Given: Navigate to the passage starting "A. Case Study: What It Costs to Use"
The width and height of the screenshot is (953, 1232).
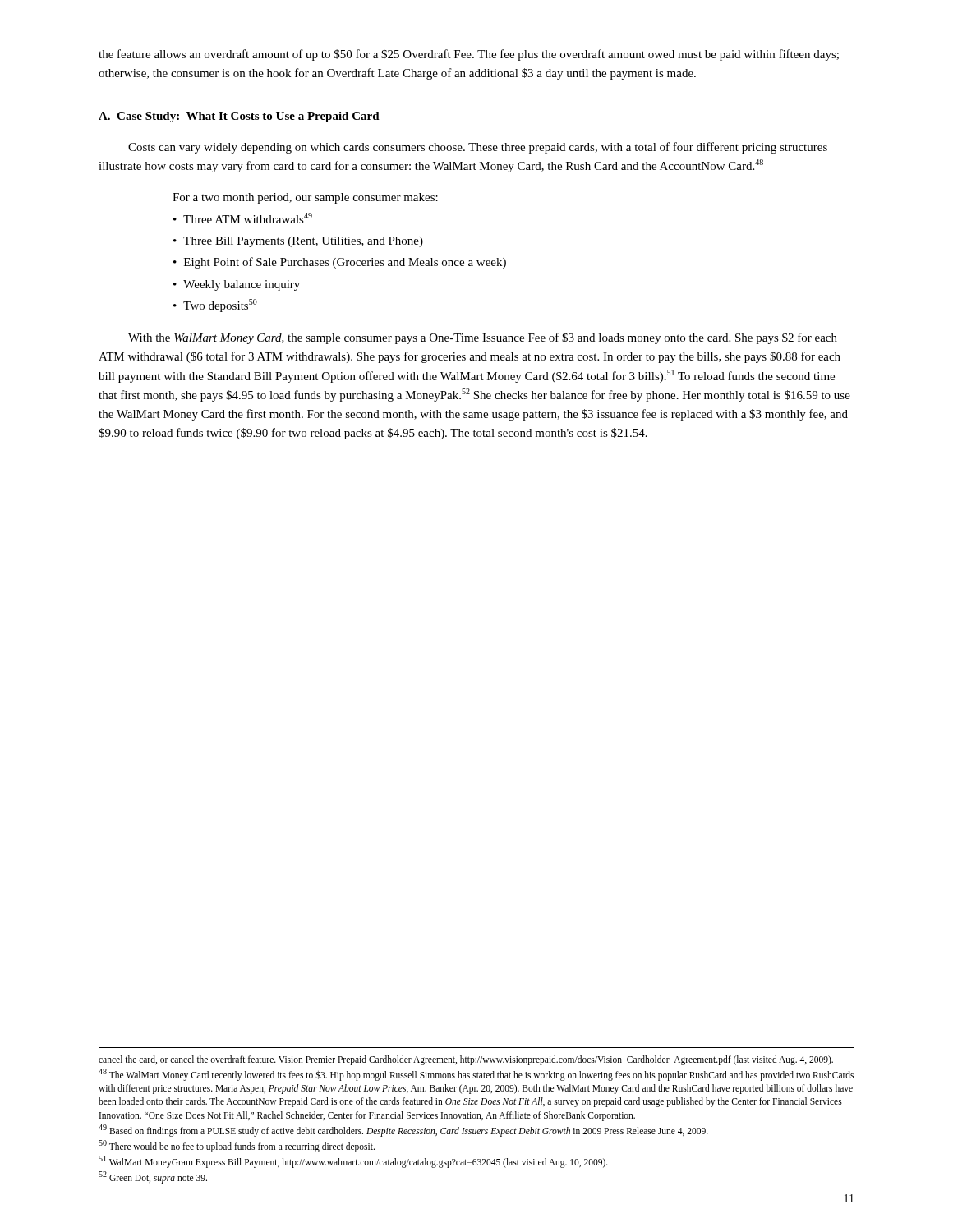Looking at the screenshot, I should coord(239,115).
